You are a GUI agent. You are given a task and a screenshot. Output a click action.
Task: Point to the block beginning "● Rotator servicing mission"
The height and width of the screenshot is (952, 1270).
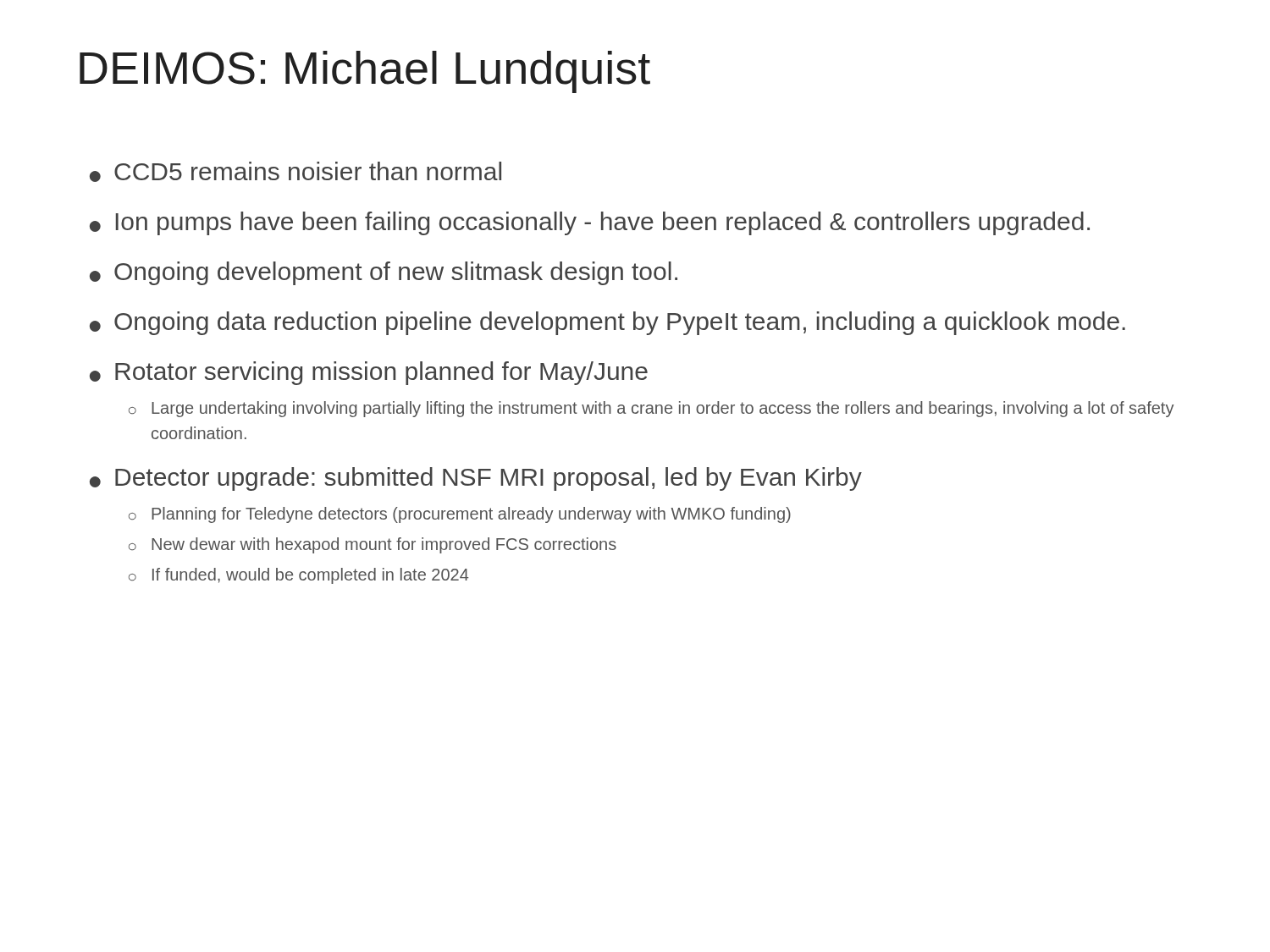(x=635, y=401)
